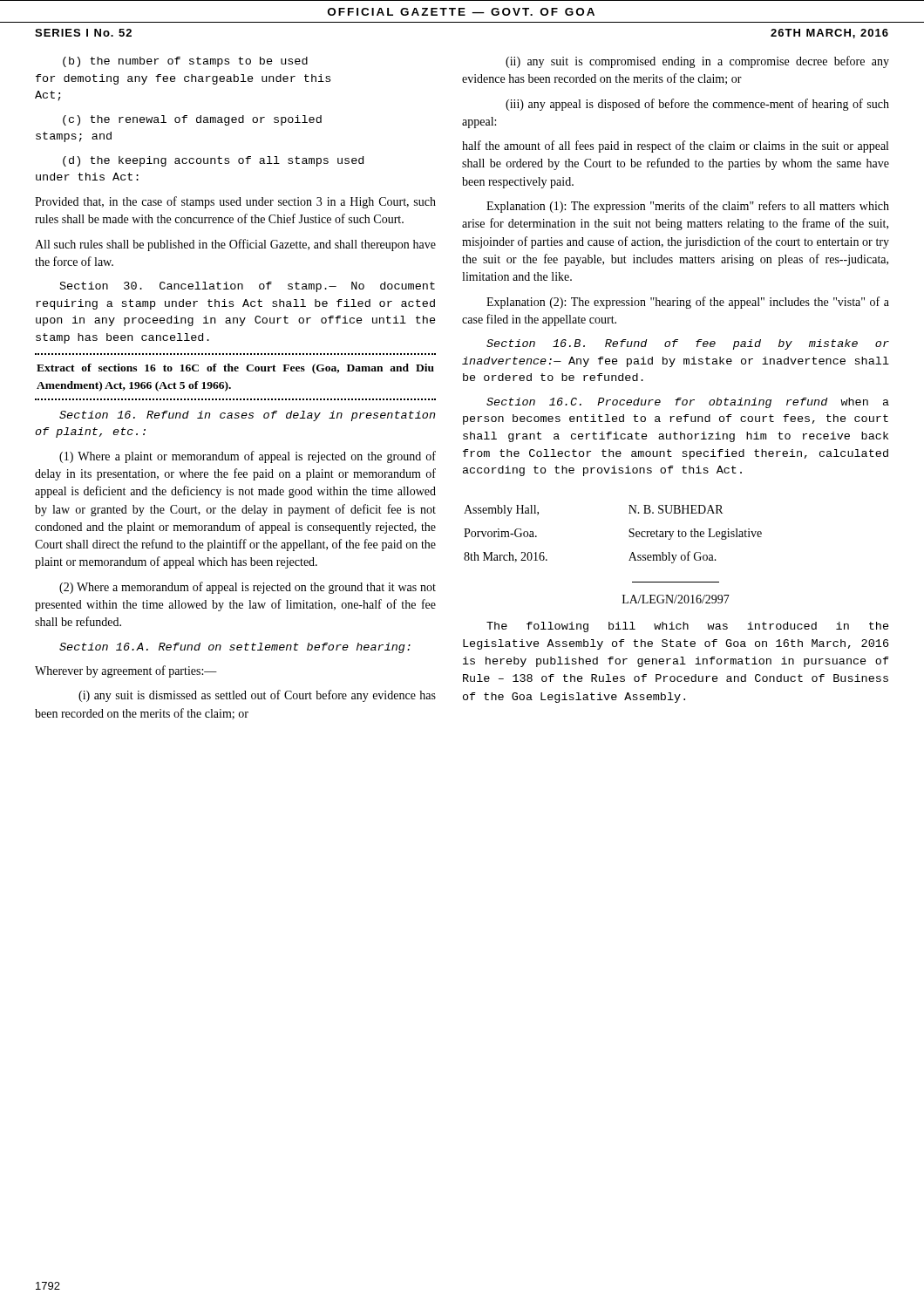Locate the text block with the text "Explanation (2): The expression"
This screenshot has height=1308, width=924.
click(x=676, y=311)
